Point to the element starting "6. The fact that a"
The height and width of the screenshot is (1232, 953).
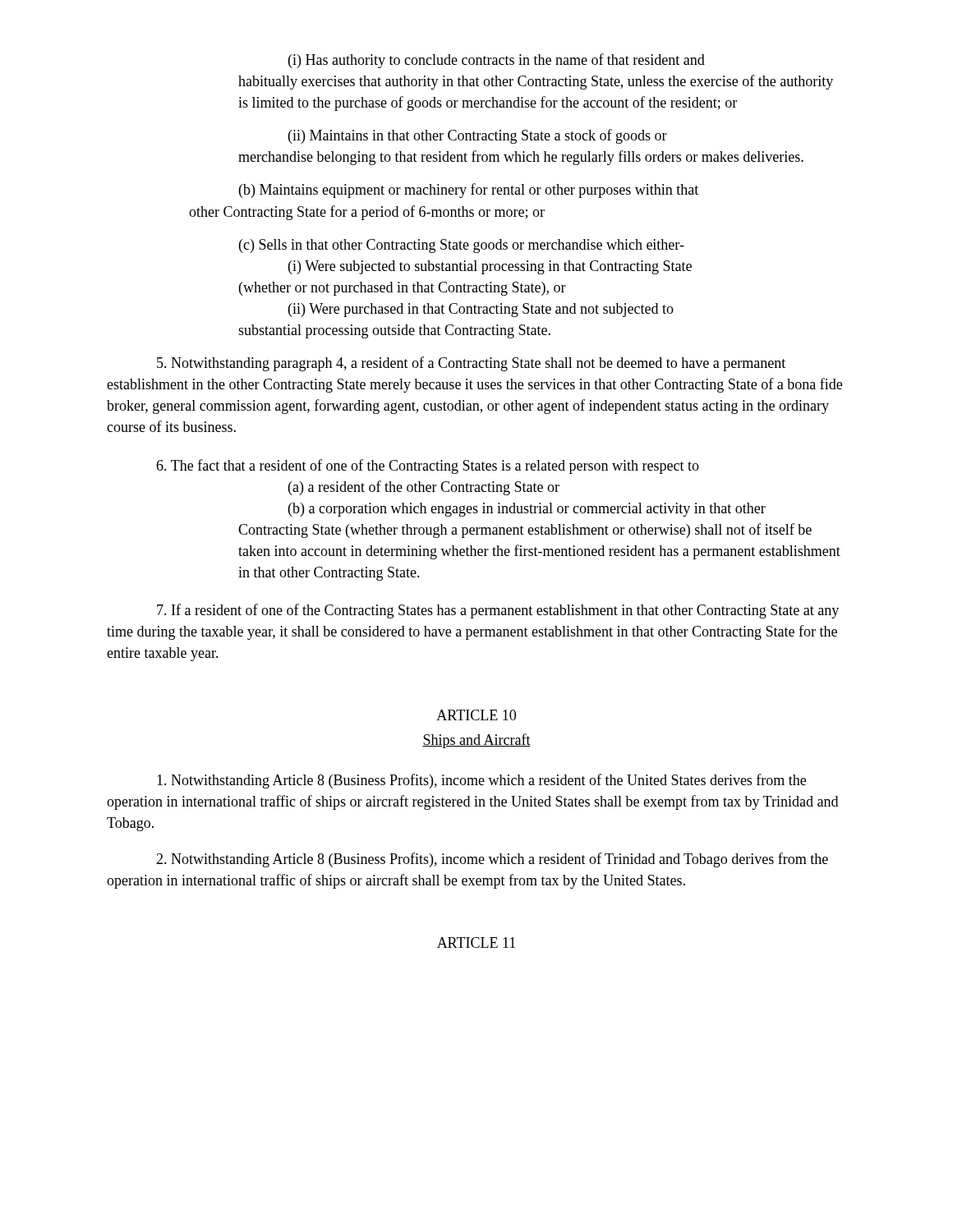[x=501, y=465]
